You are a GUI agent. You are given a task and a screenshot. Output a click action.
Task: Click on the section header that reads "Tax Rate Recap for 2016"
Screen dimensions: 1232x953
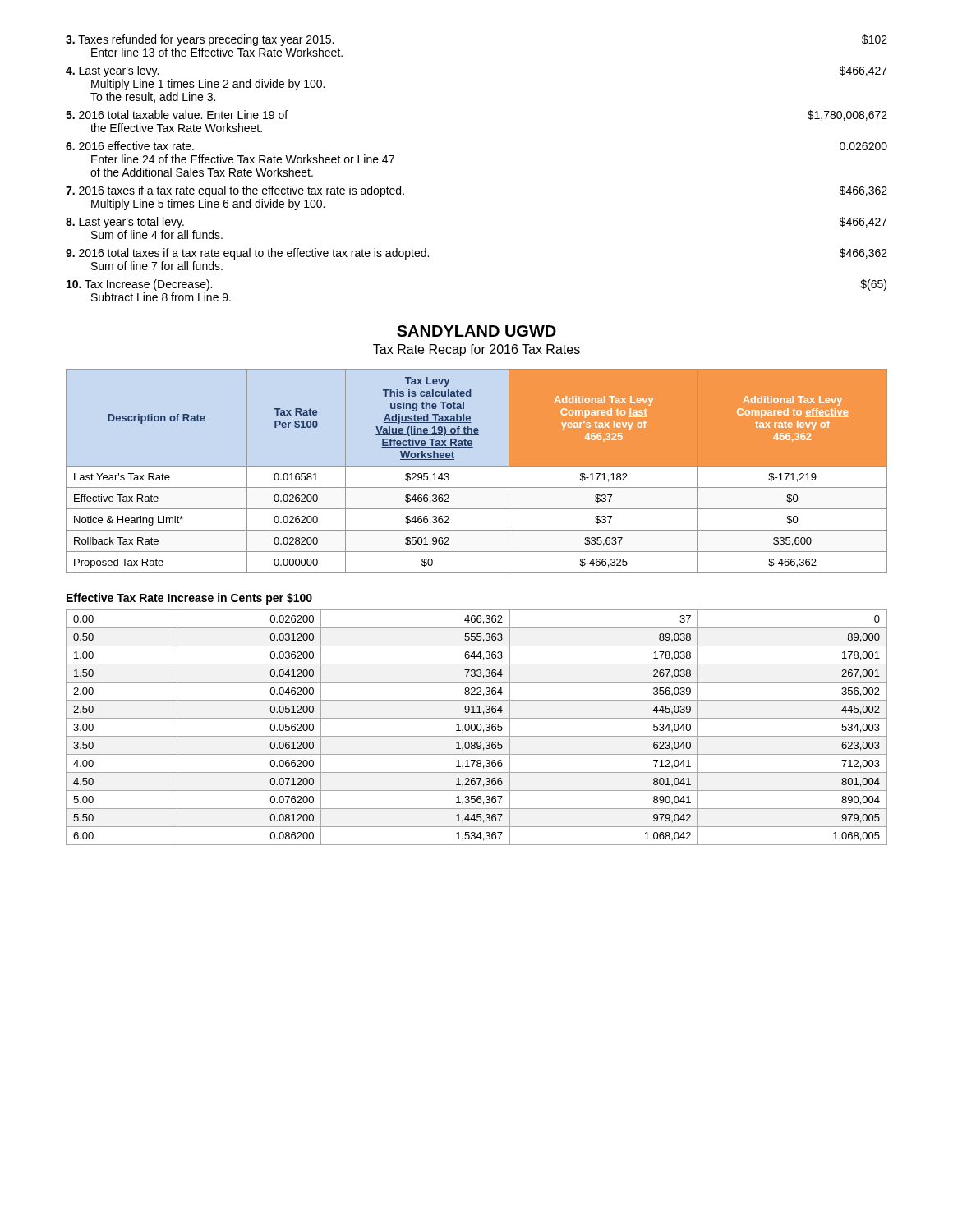tap(476, 349)
